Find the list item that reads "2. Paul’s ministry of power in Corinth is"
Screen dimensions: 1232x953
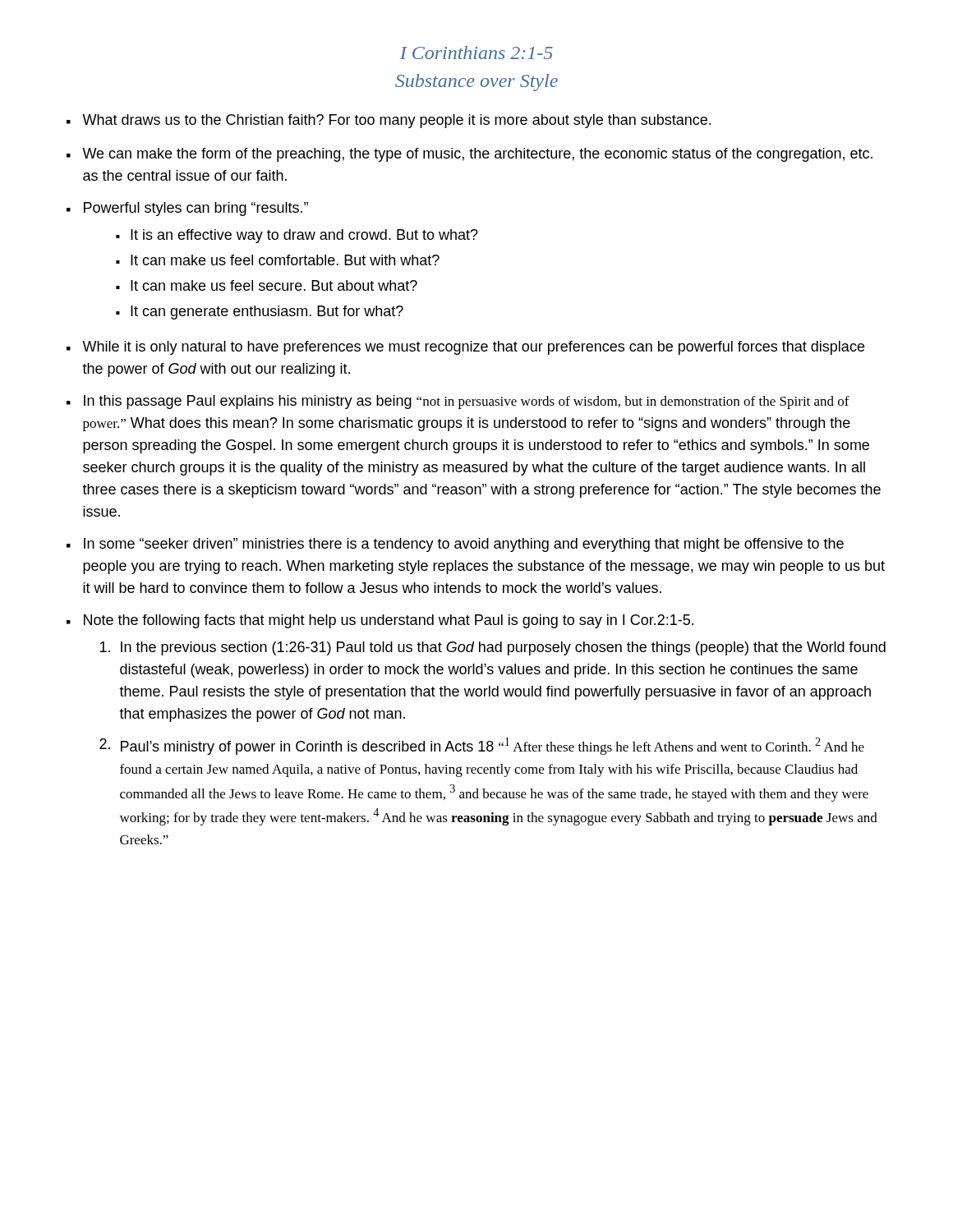coord(493,792)
